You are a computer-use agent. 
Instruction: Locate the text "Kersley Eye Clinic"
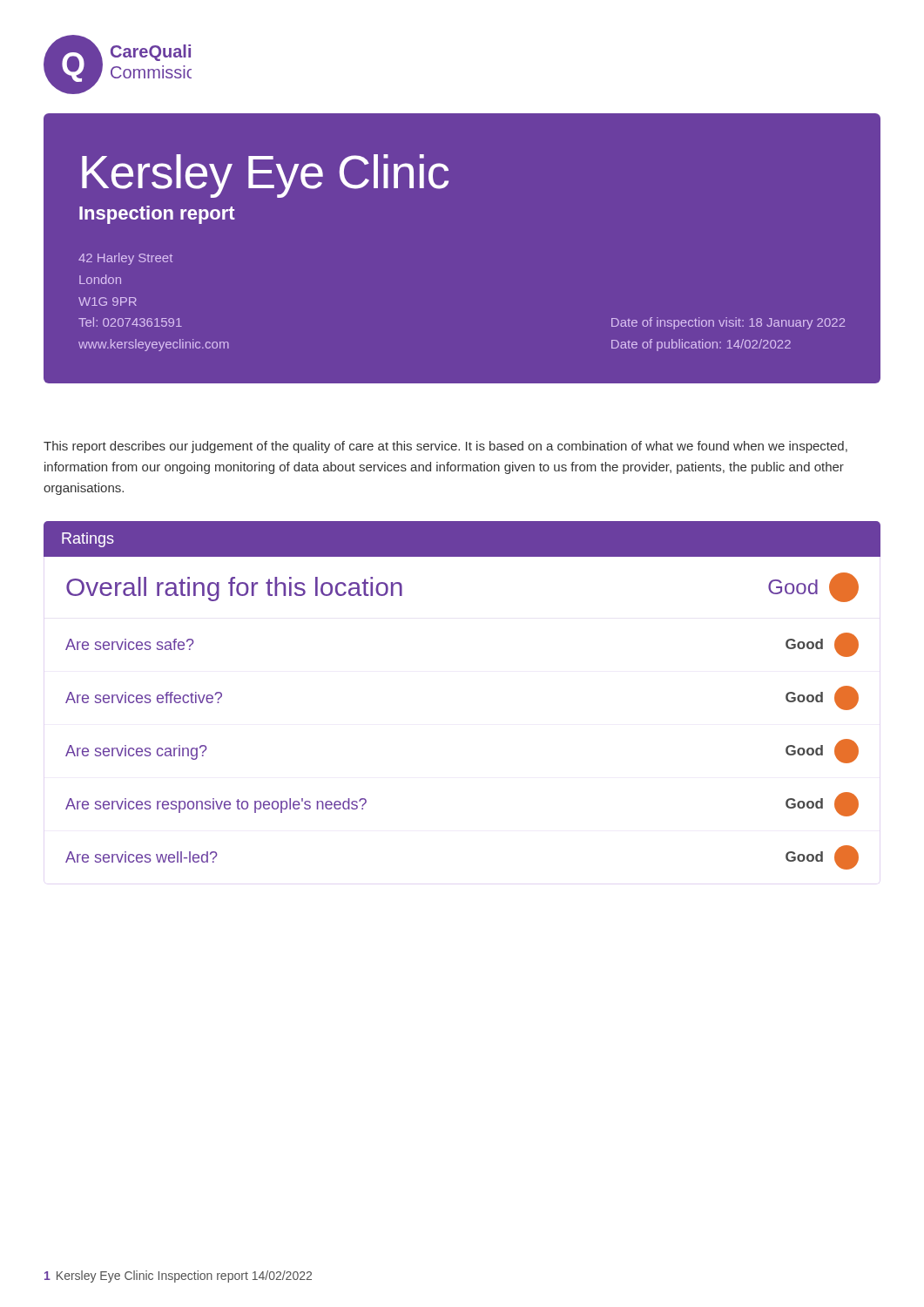pyautogui.click(x=264, y=172)
